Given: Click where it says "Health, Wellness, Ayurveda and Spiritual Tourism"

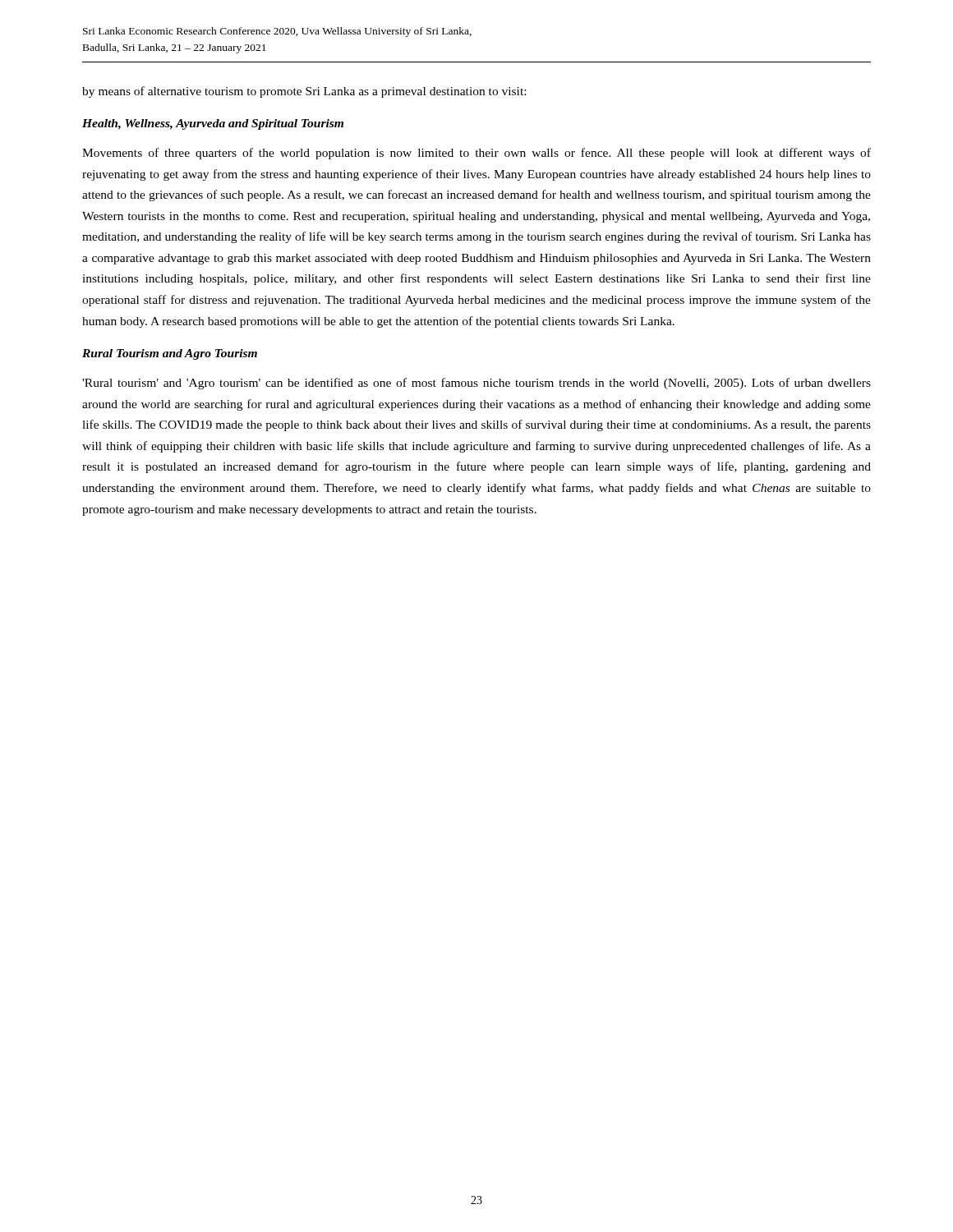Looking at the screenshot, I should (213, 123).
